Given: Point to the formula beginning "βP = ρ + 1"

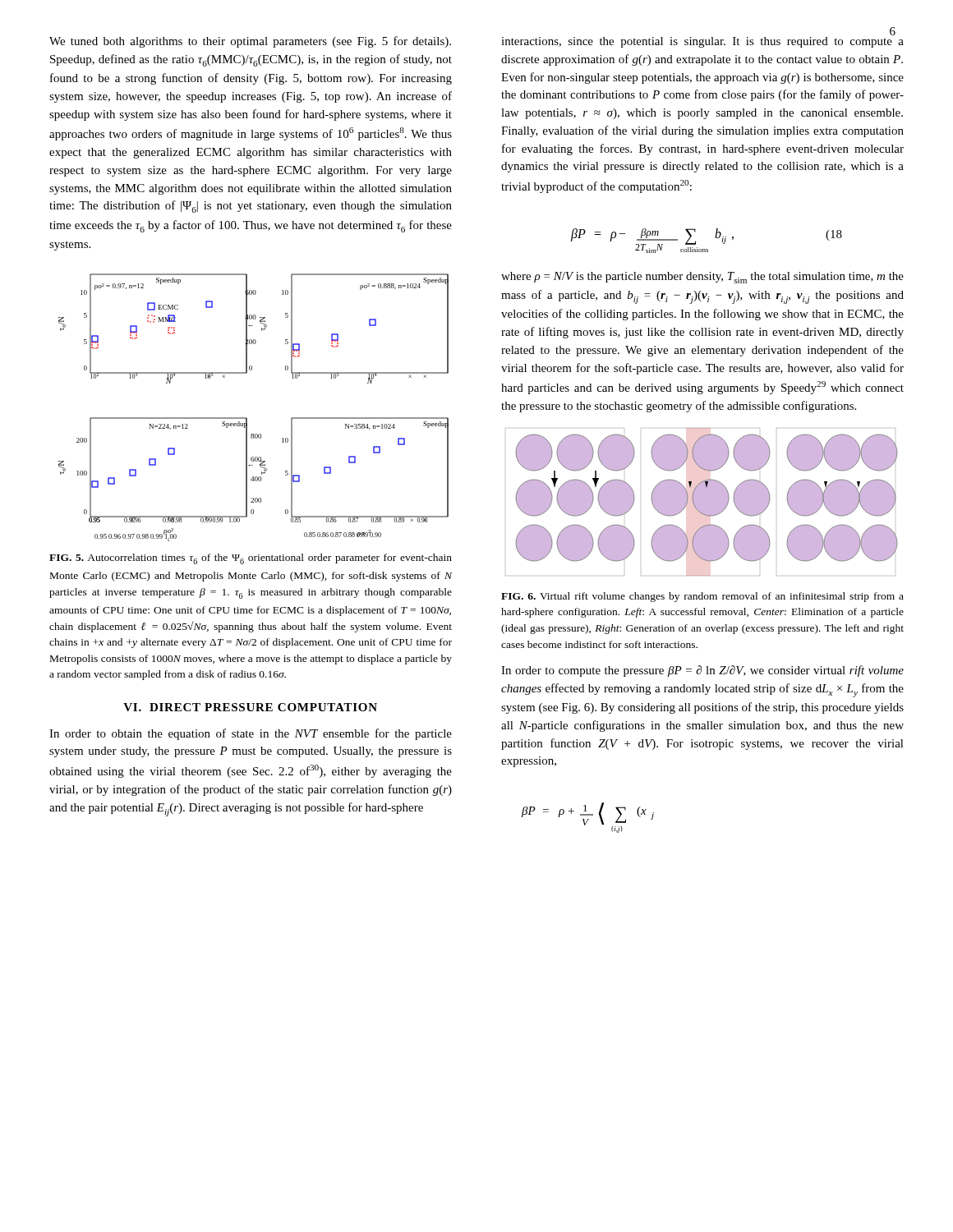Looking at the screenshot, I should coord(588,818).
